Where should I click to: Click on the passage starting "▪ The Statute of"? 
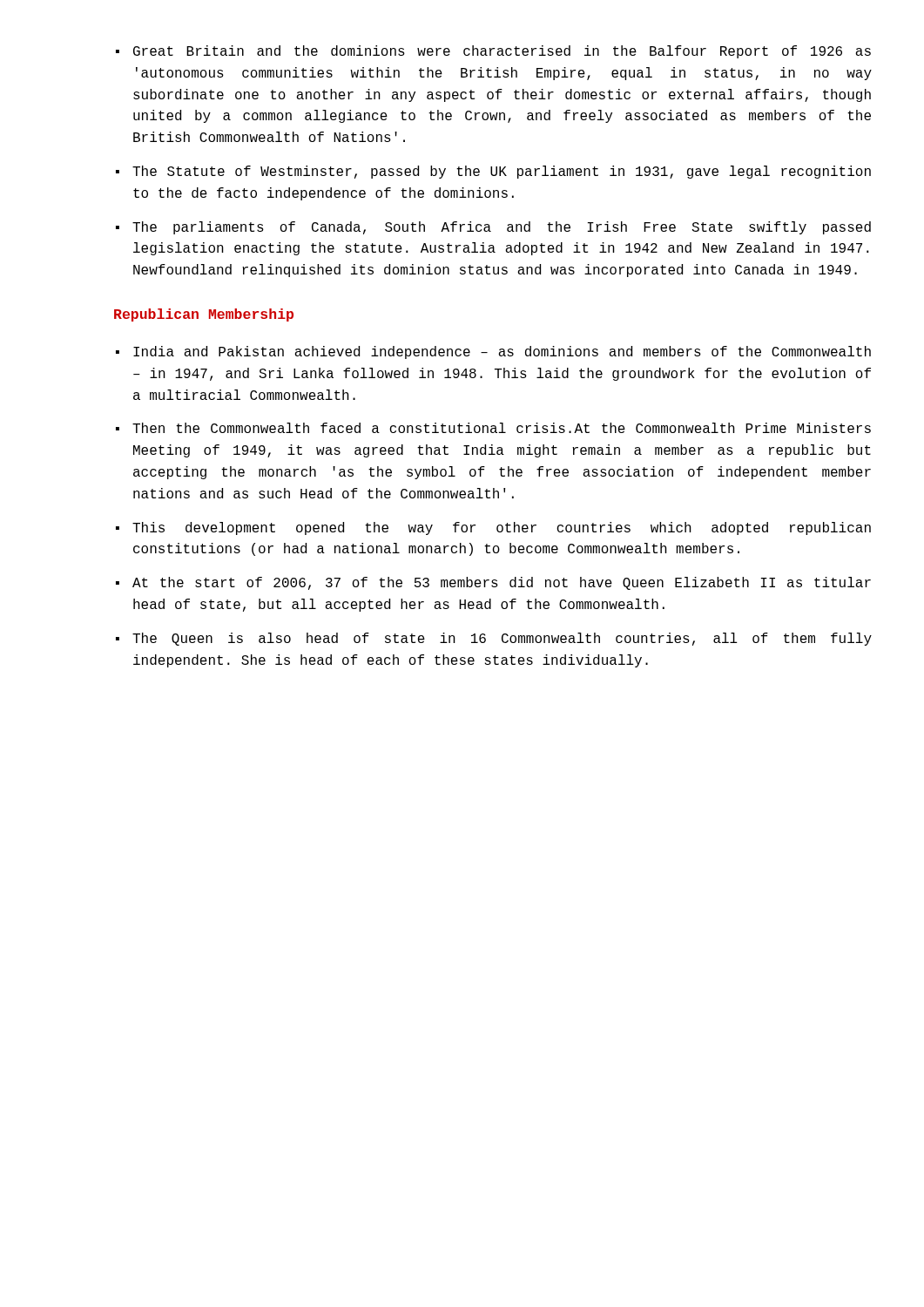[x=492, y=184]
